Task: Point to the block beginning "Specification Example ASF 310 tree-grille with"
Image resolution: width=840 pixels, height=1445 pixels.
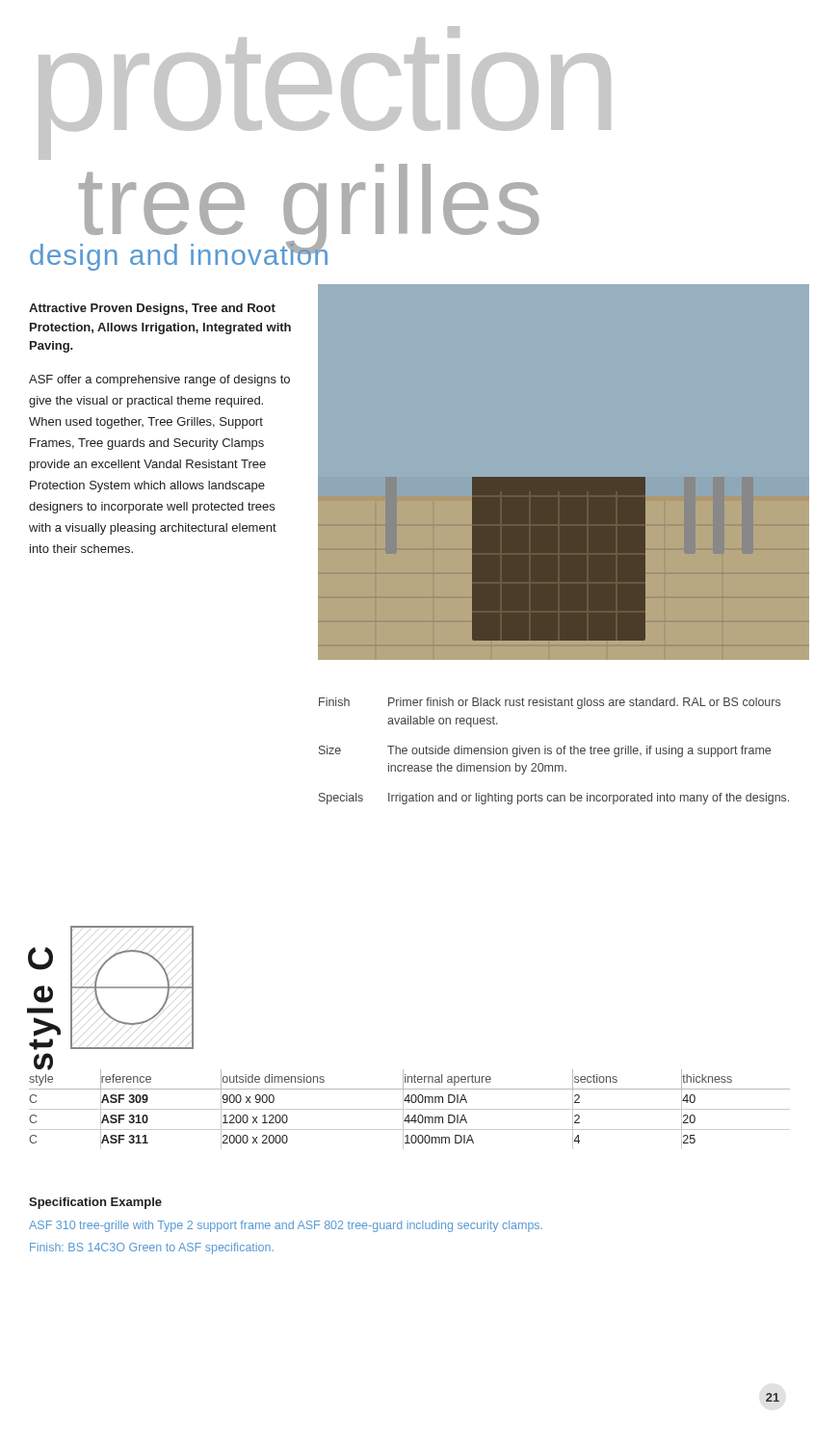Action: point(409,1226)
